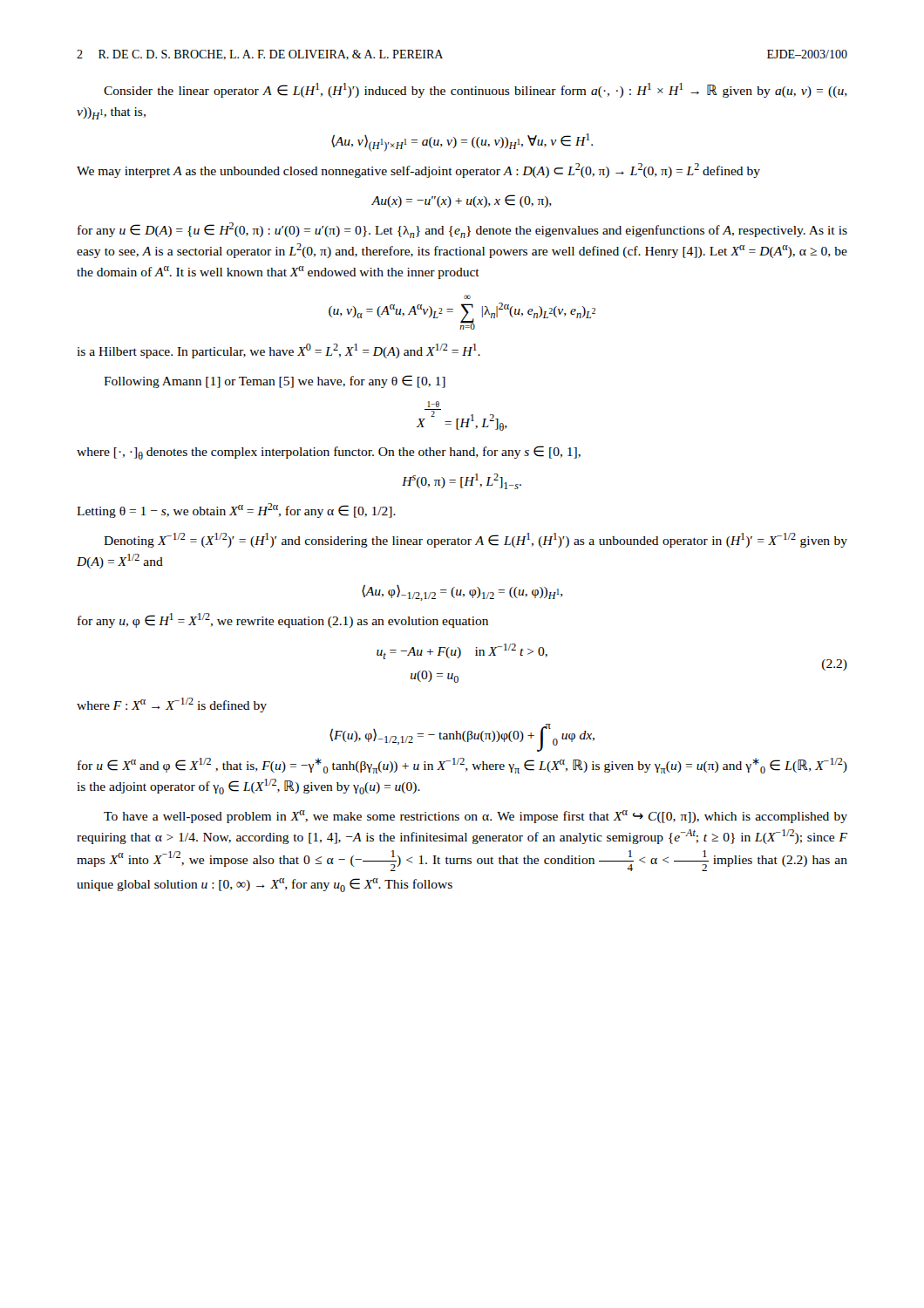Point to the formula beginning "⟨F(u), φ⟩−1/2,1/2 = − tanh(βu(π))φ(0)"
The width and height of the screenshot is (924, 1308).
pyautogui.click(x=462, y=736)
